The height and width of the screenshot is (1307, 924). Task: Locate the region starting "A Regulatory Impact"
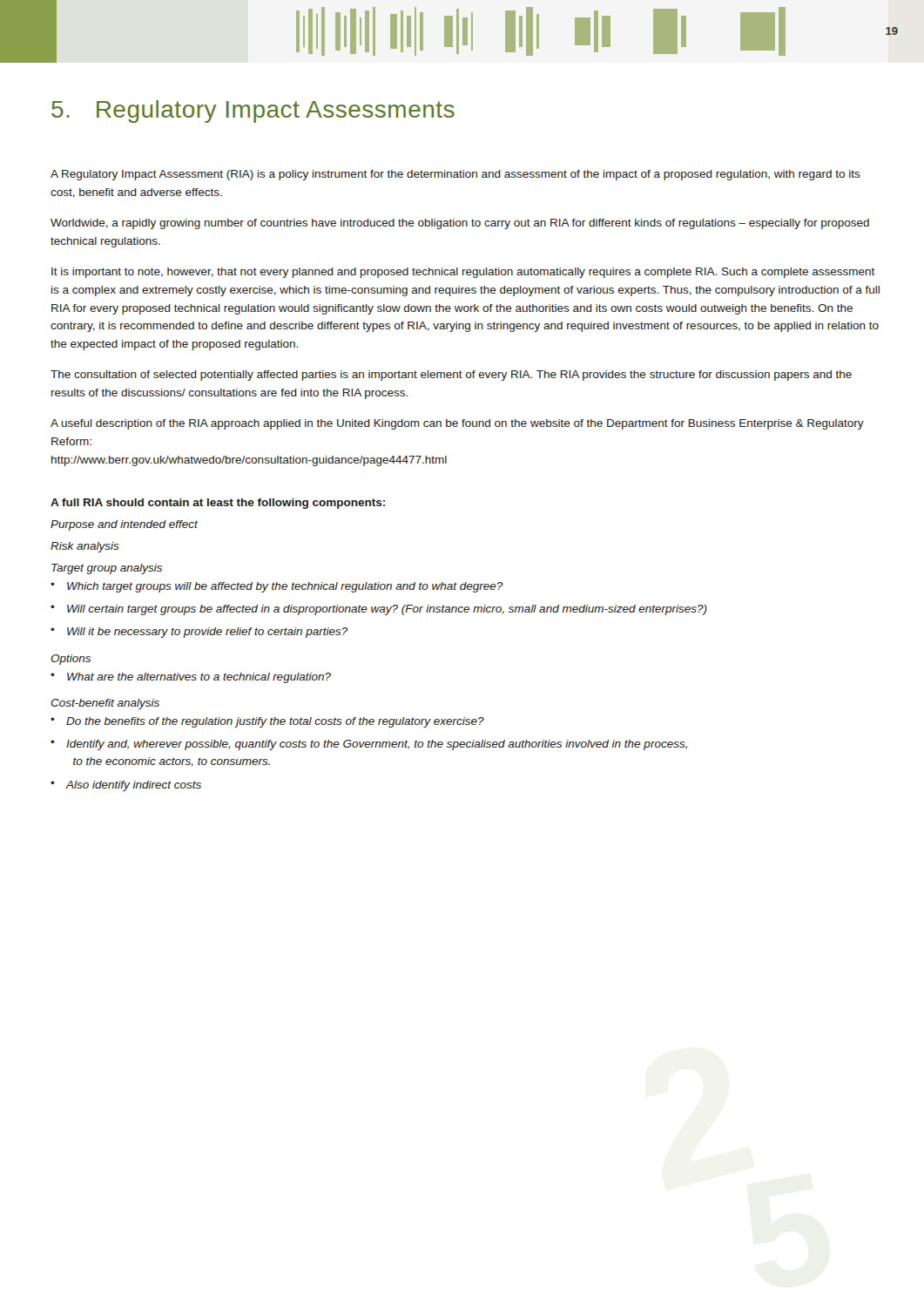coord(466,184)
